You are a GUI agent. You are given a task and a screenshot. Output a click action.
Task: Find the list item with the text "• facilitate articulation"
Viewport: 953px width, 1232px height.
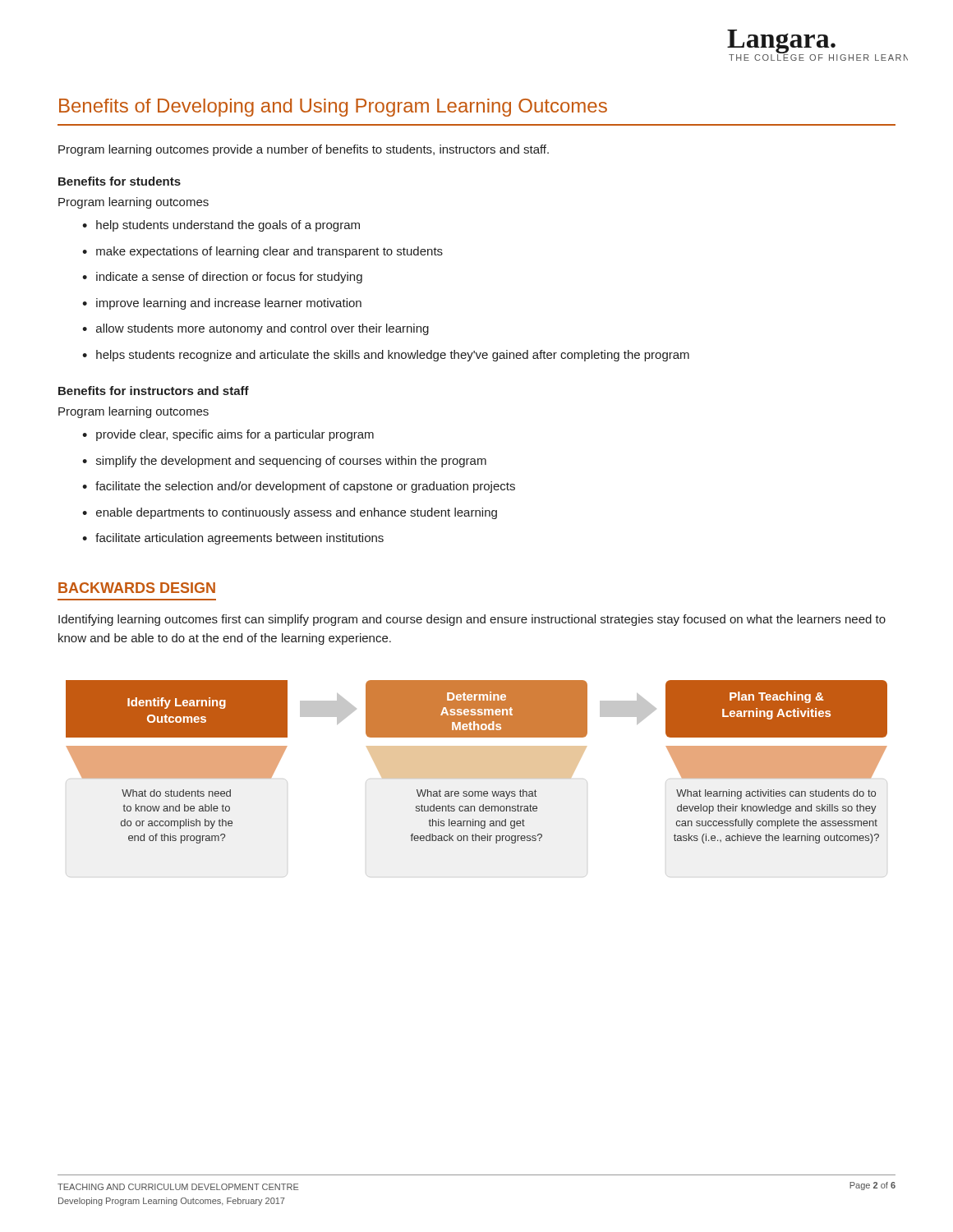pos(233,539)
